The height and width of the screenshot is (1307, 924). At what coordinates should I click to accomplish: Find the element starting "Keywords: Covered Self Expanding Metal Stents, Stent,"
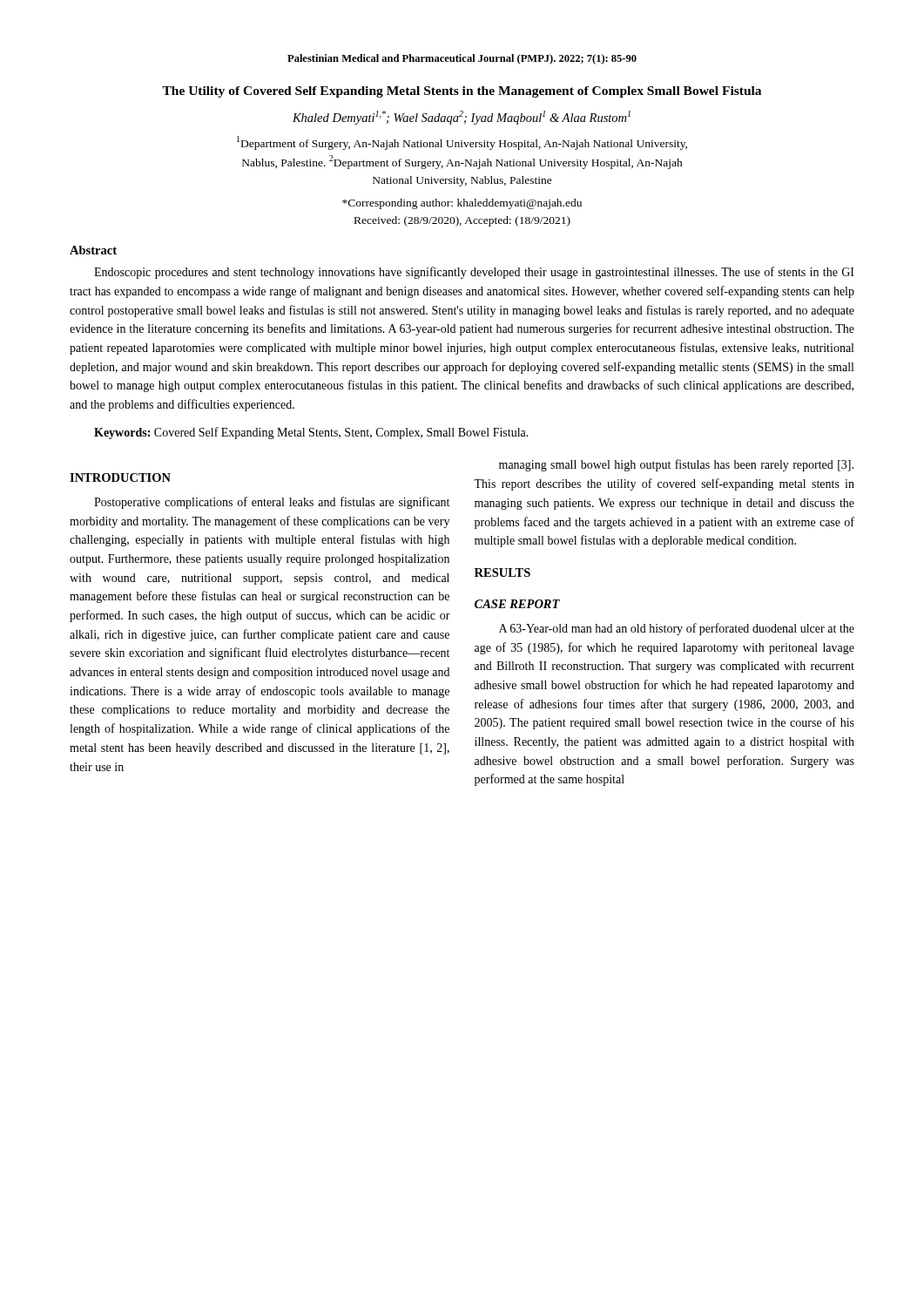click(311, 432)
